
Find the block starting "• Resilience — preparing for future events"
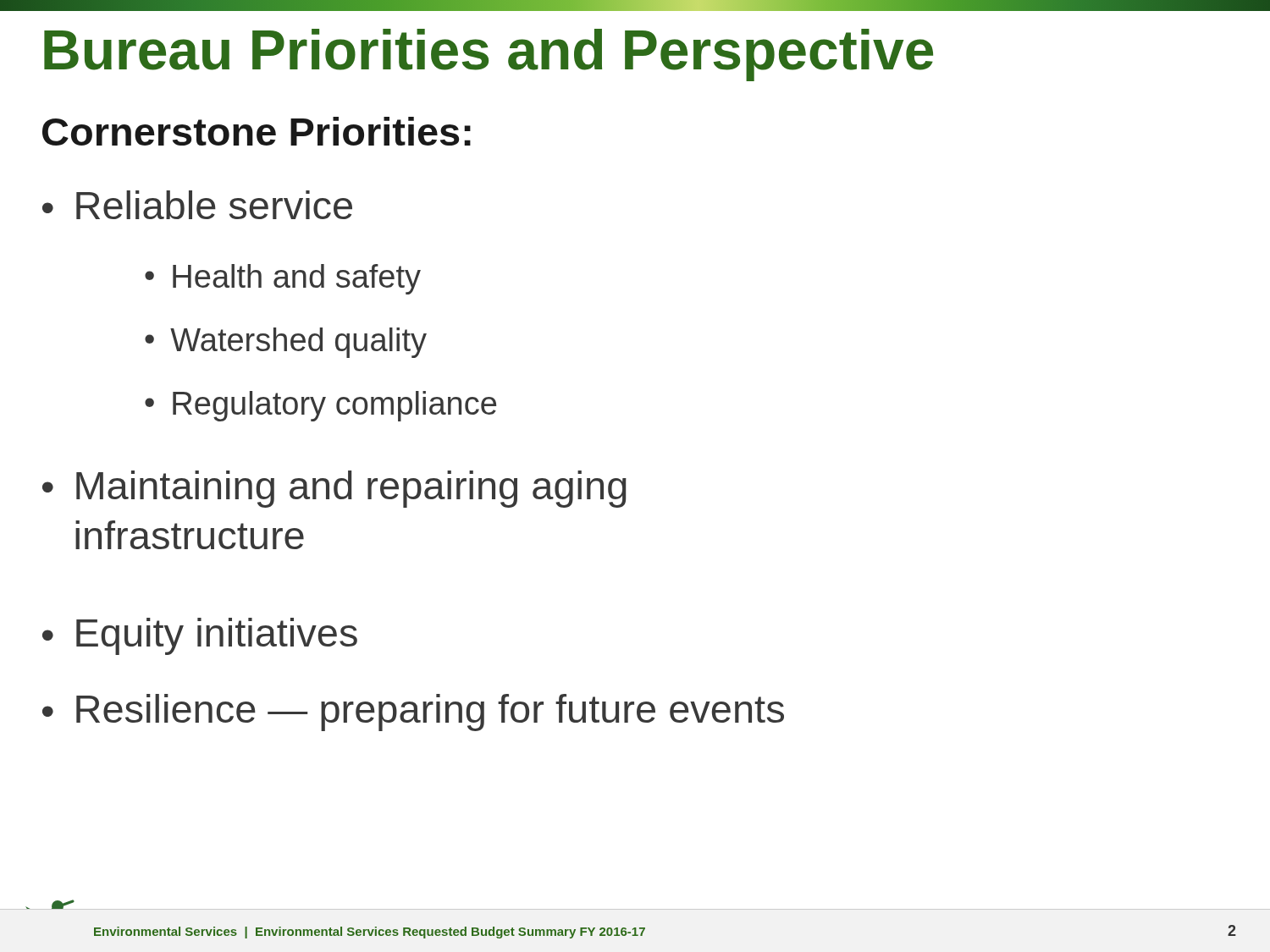(413, 710)
